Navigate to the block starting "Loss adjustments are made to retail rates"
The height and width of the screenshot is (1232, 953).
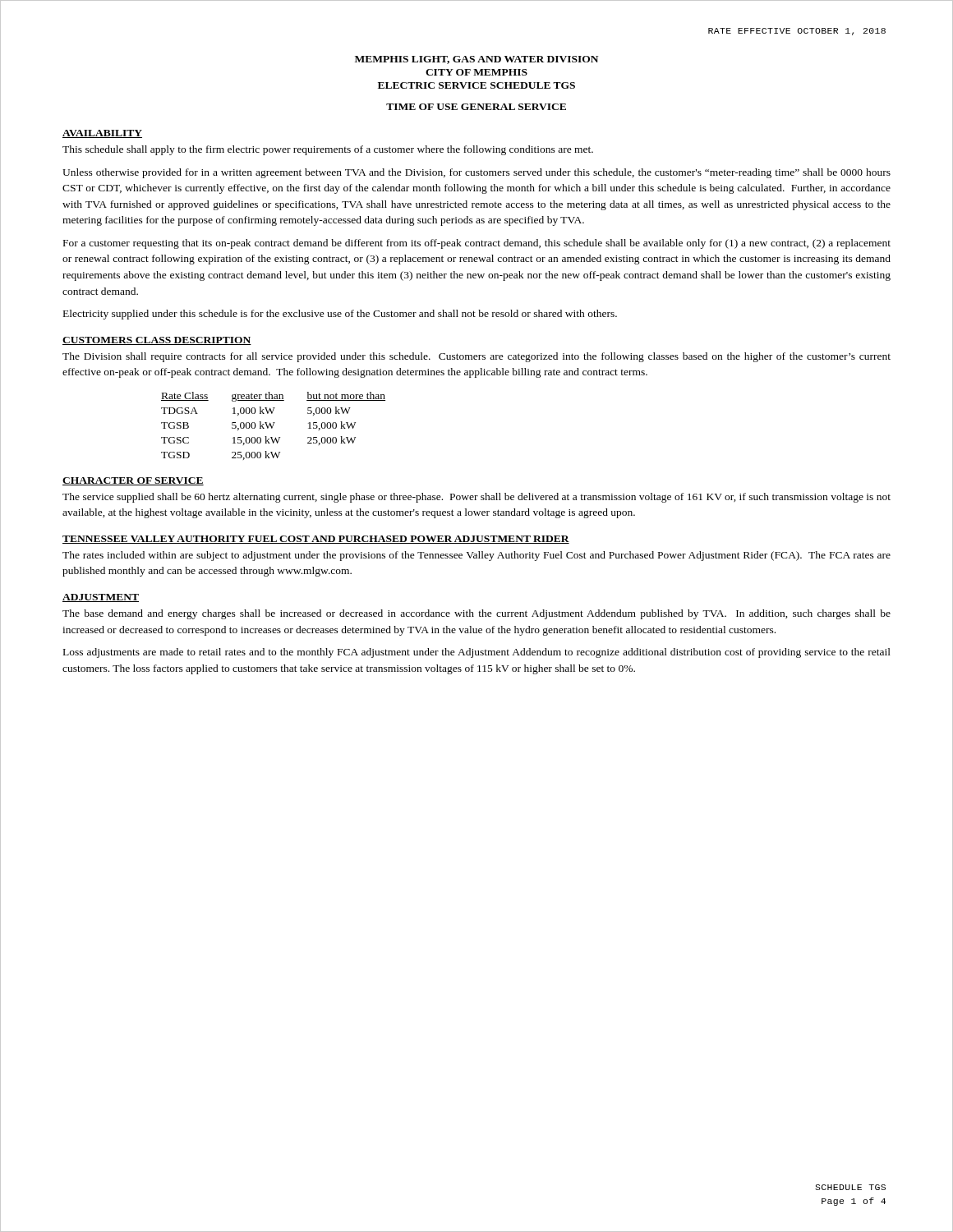pyautogui.click(x=476, y=660)
